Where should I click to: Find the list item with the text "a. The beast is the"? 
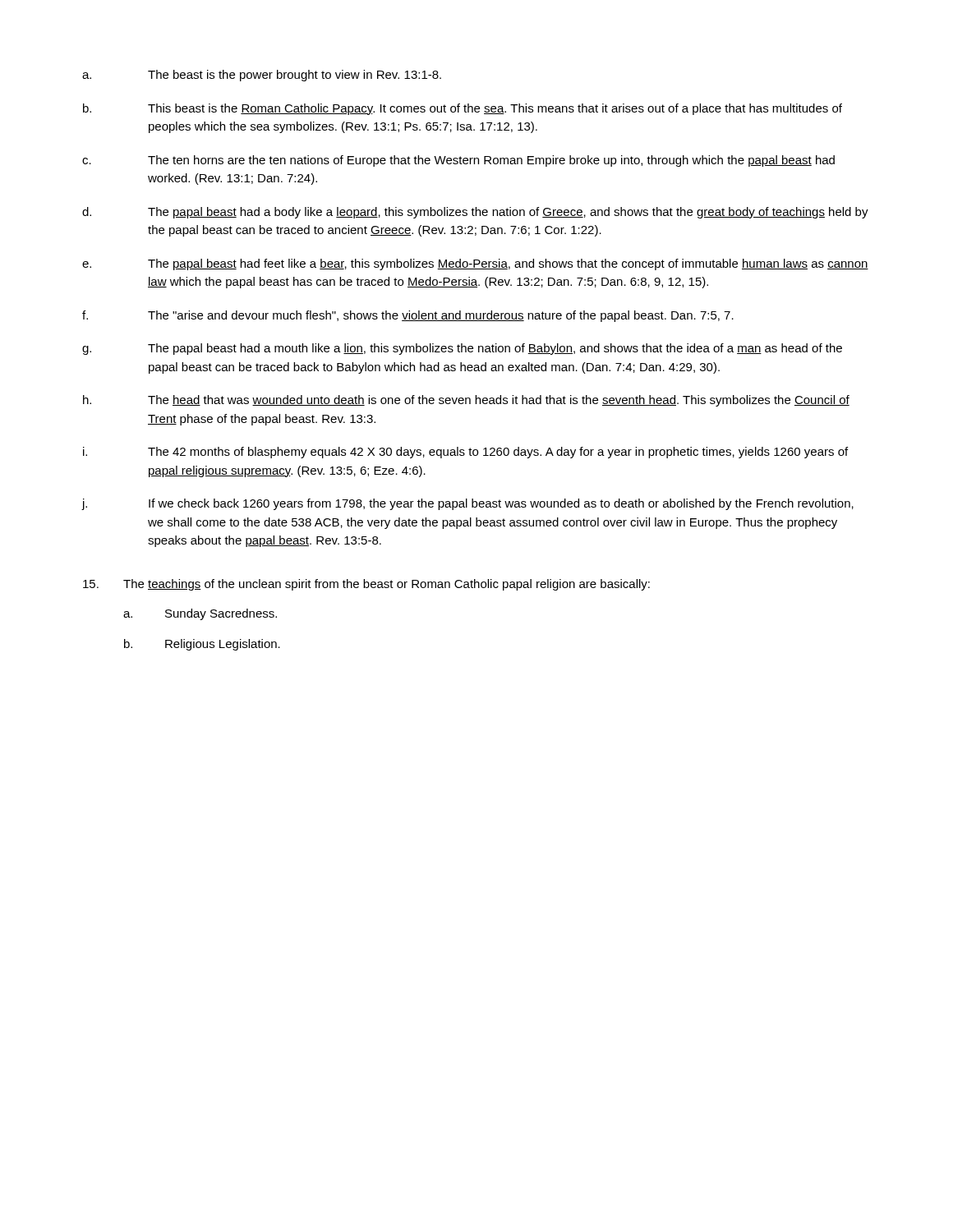click(262, 76)
